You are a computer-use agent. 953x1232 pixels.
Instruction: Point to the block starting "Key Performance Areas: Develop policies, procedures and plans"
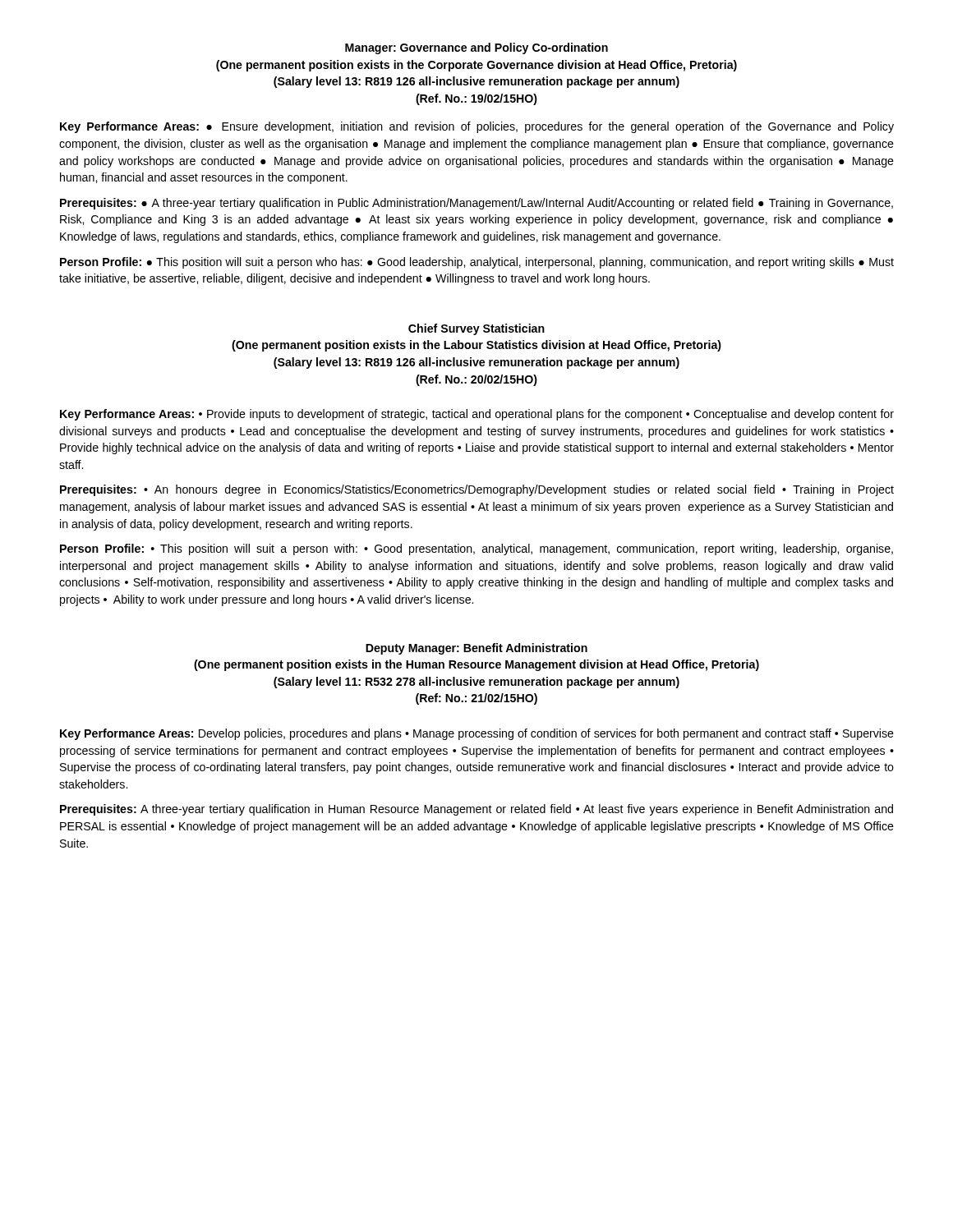point(476,759)
